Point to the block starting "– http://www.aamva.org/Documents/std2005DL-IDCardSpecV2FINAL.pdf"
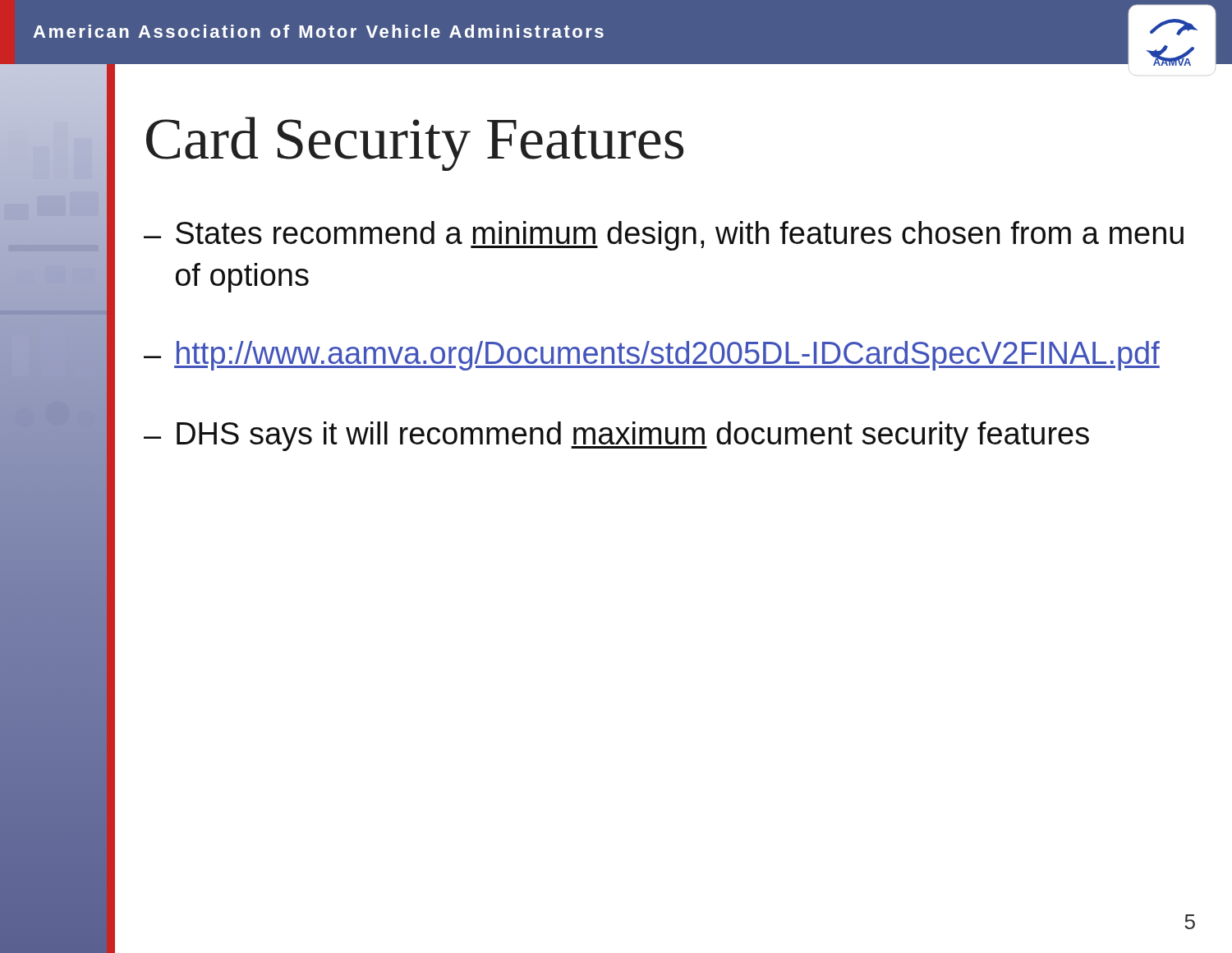1232x953 pixels. 652,355
